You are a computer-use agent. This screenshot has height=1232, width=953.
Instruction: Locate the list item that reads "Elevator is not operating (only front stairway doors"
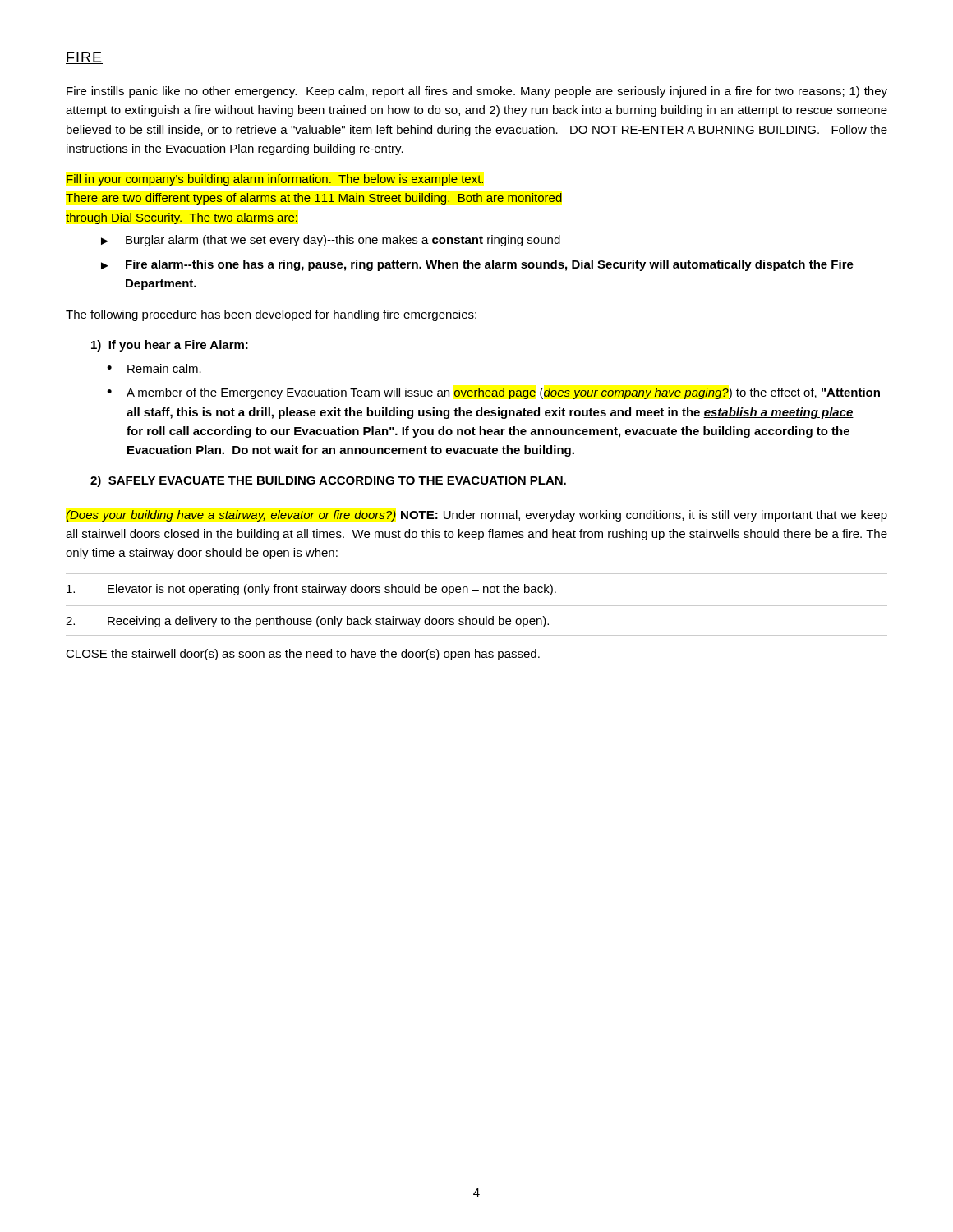(x=476, y=589)
